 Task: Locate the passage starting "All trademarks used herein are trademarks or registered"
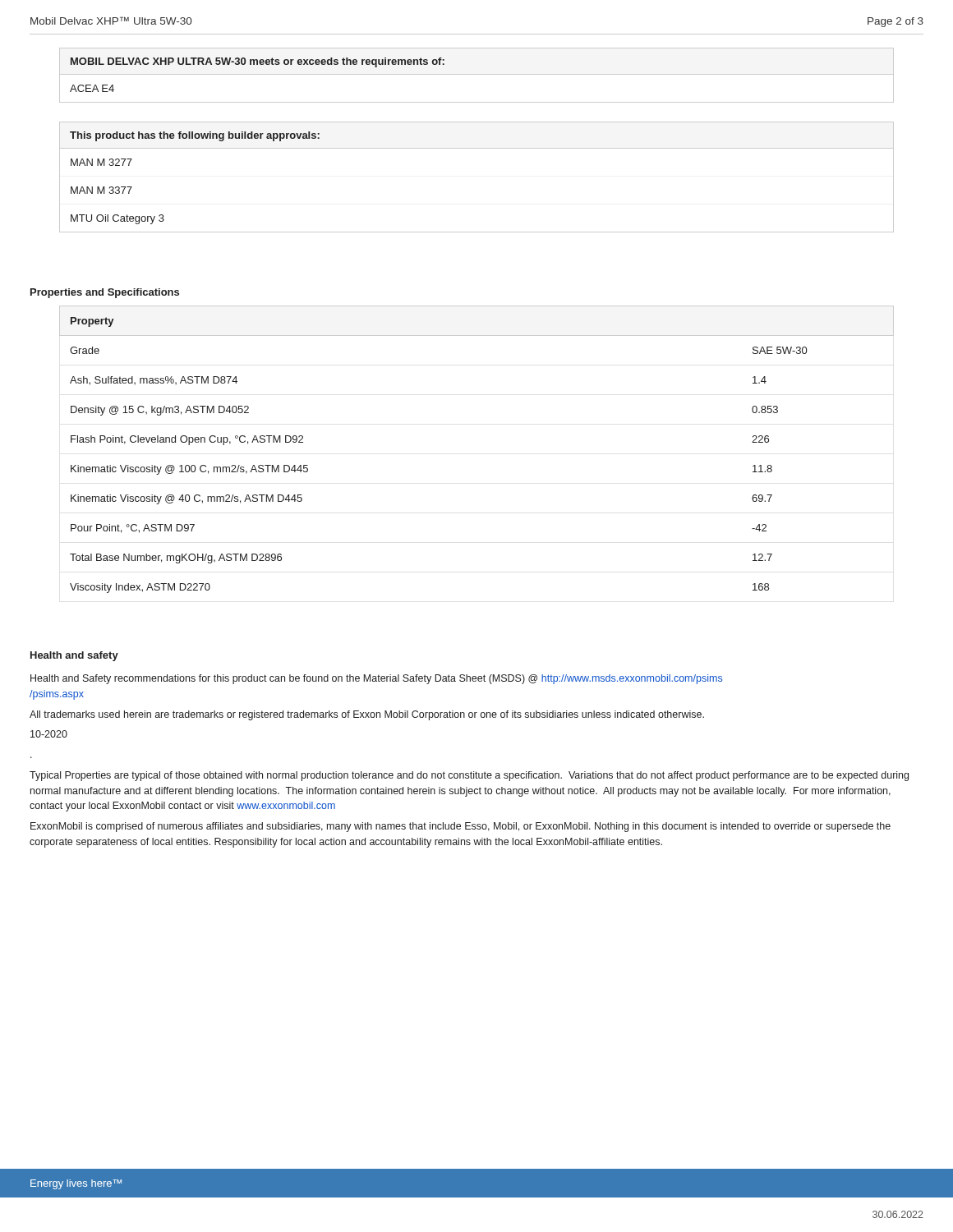click(367, 714)
